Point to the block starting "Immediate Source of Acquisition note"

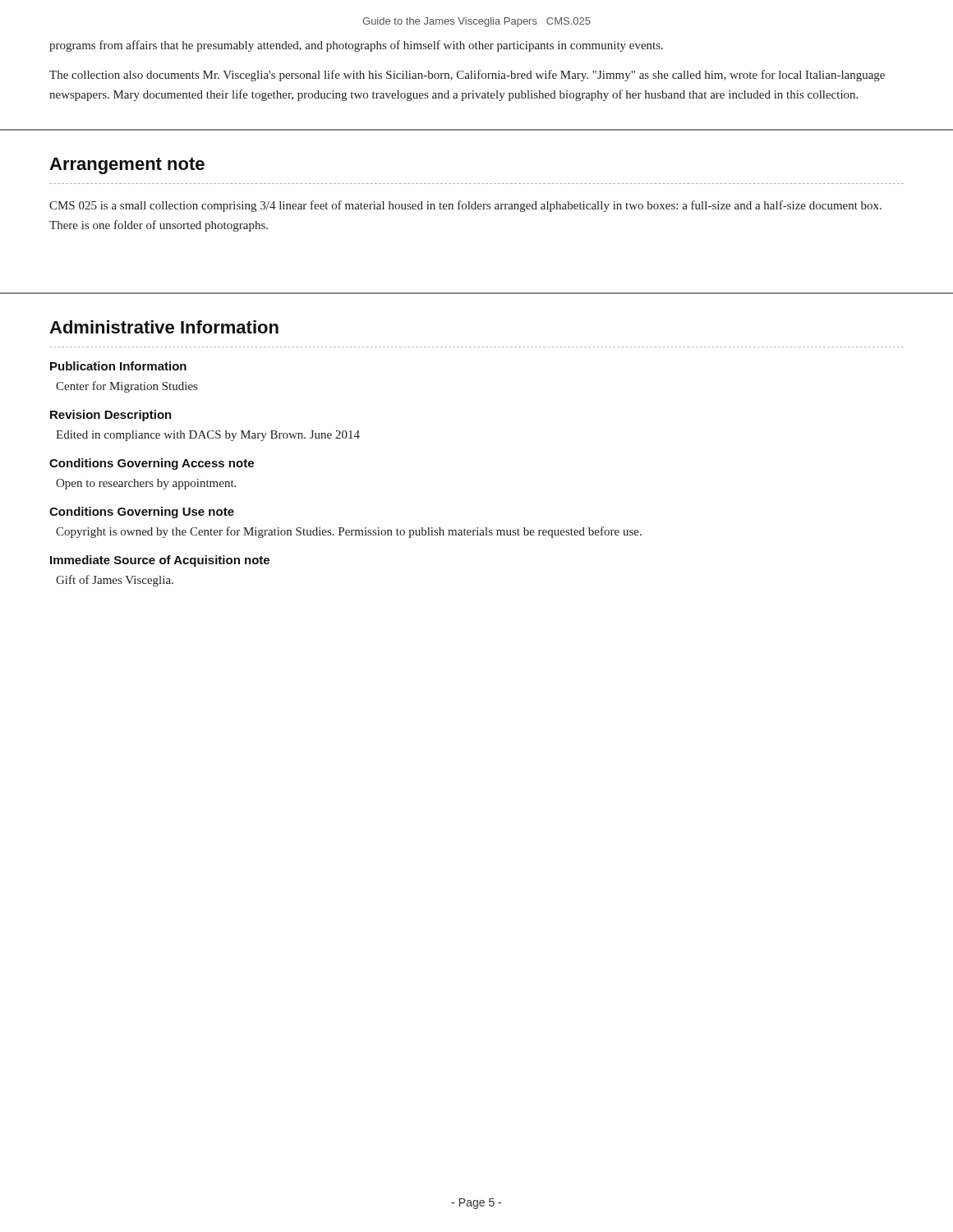tap(160, 560)
